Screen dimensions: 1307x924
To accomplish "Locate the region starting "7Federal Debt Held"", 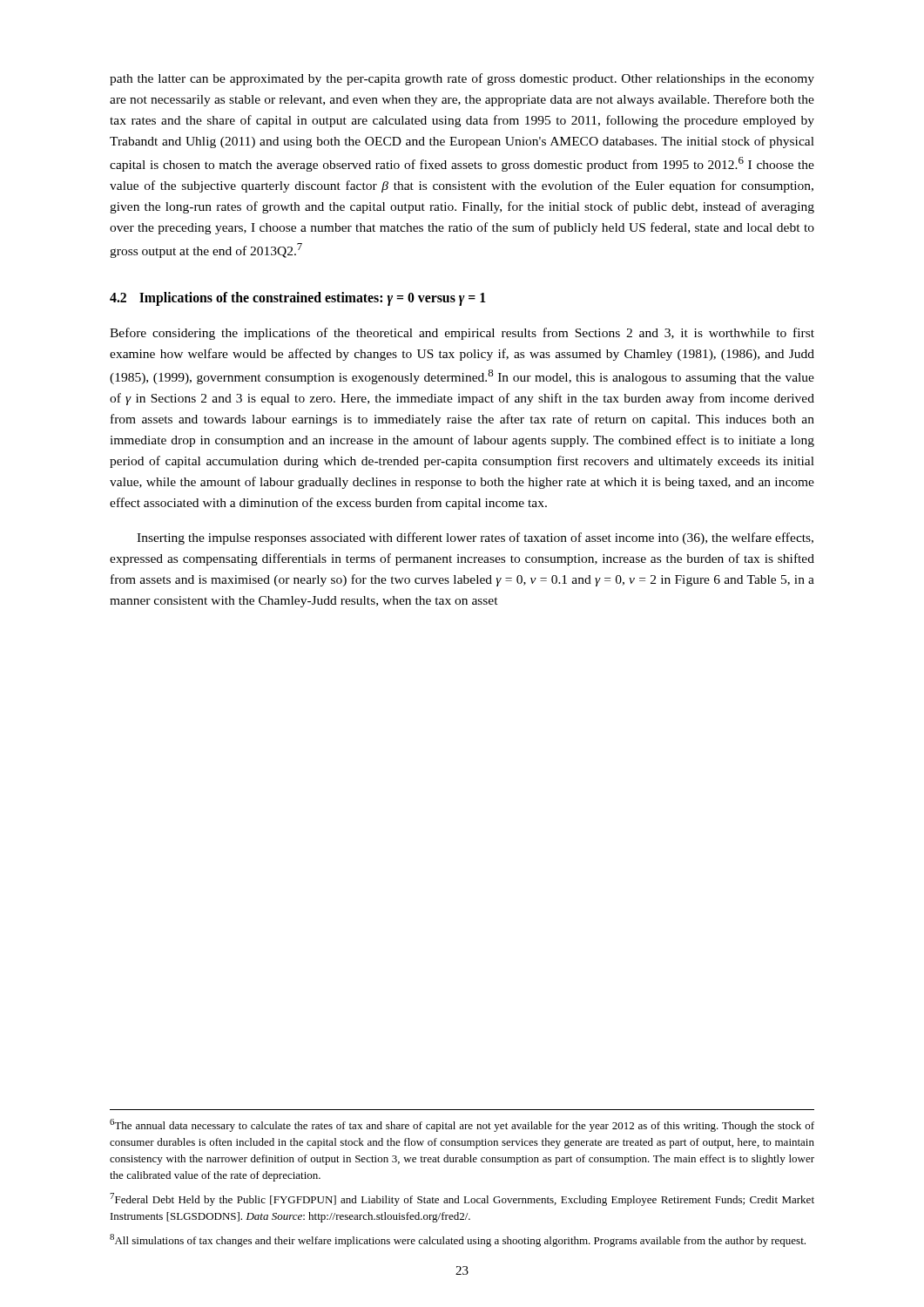I will tap(462, 1206).
